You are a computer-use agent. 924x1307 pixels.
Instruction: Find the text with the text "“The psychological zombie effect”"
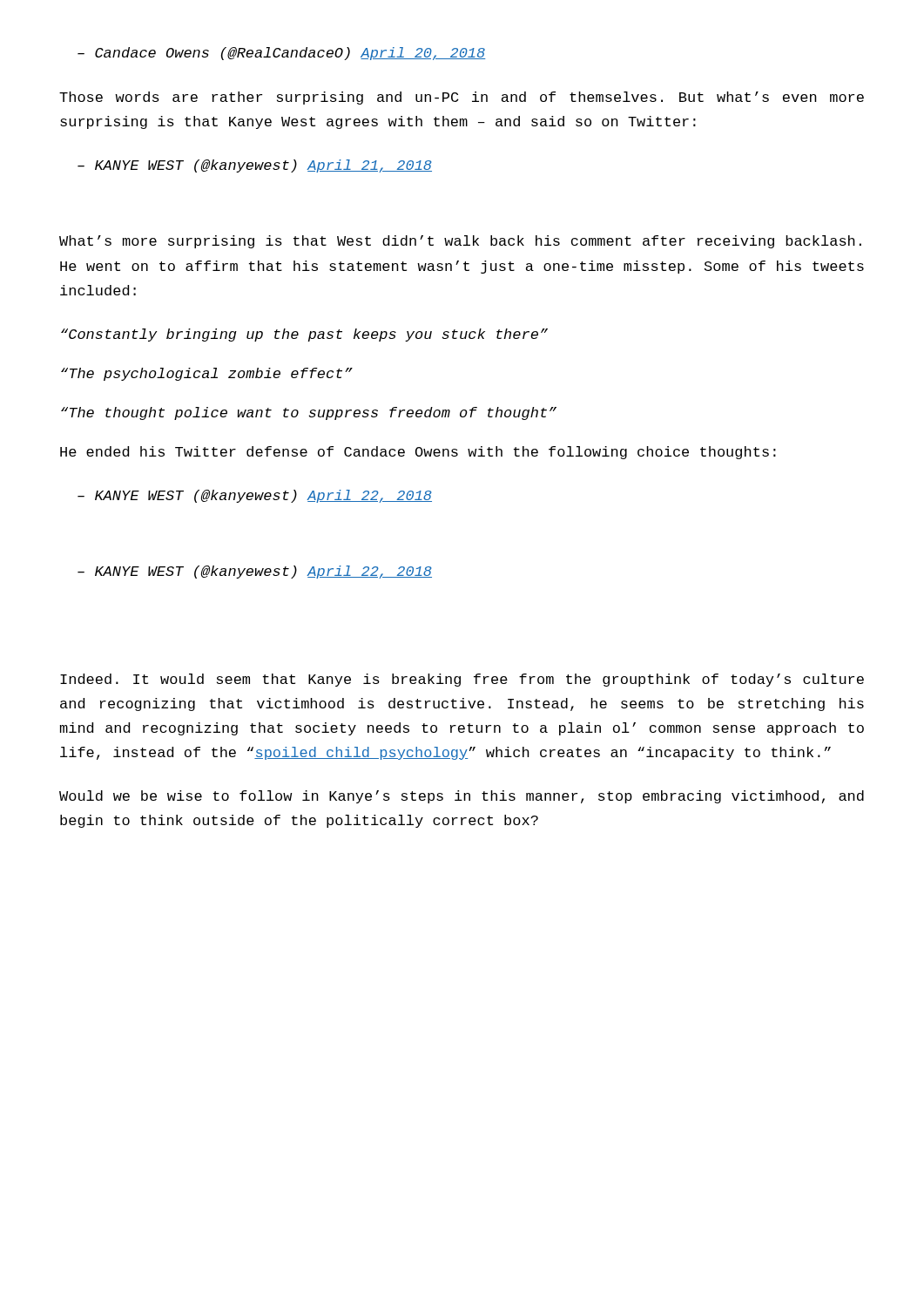click(206, 374)
